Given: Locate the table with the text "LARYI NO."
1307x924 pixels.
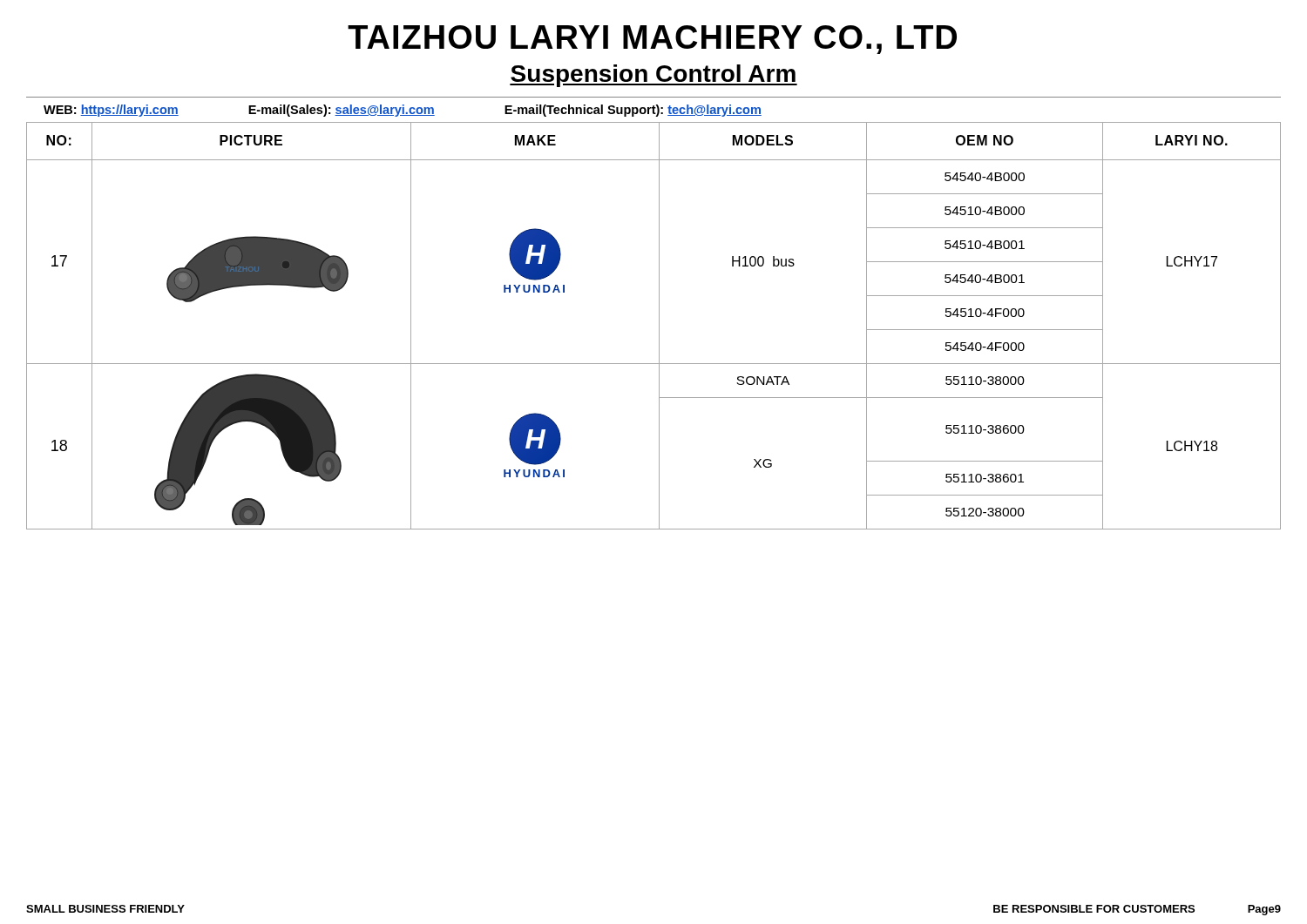Looking at the screenshot, I should (654, 326).
